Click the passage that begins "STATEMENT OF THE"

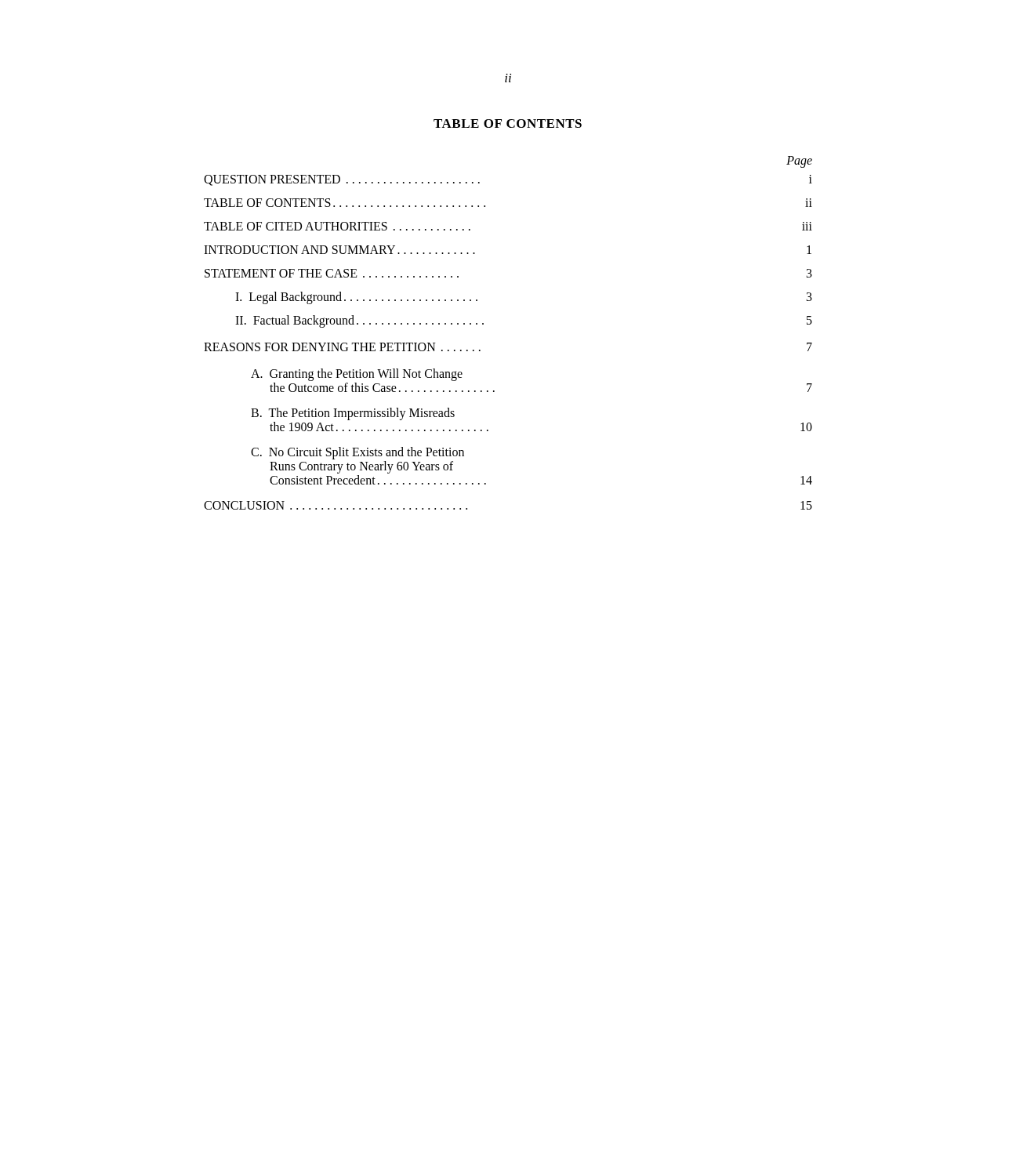pyautogui.click(x=281, y=272)
